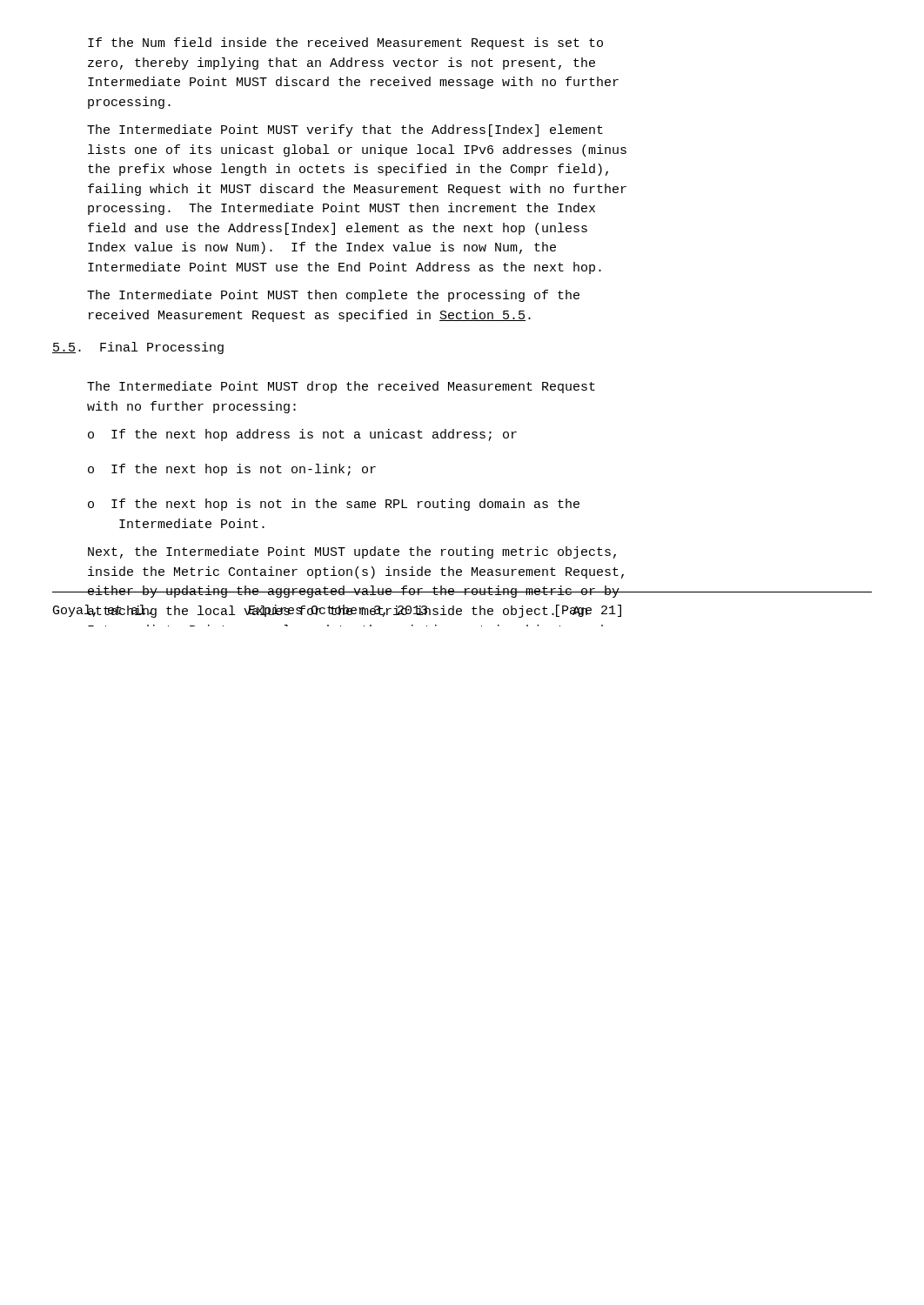Navigate to the passage starting "The Intermediate Point MUST drop the"
Screen dimensions: 1305x924
[342, 397]
